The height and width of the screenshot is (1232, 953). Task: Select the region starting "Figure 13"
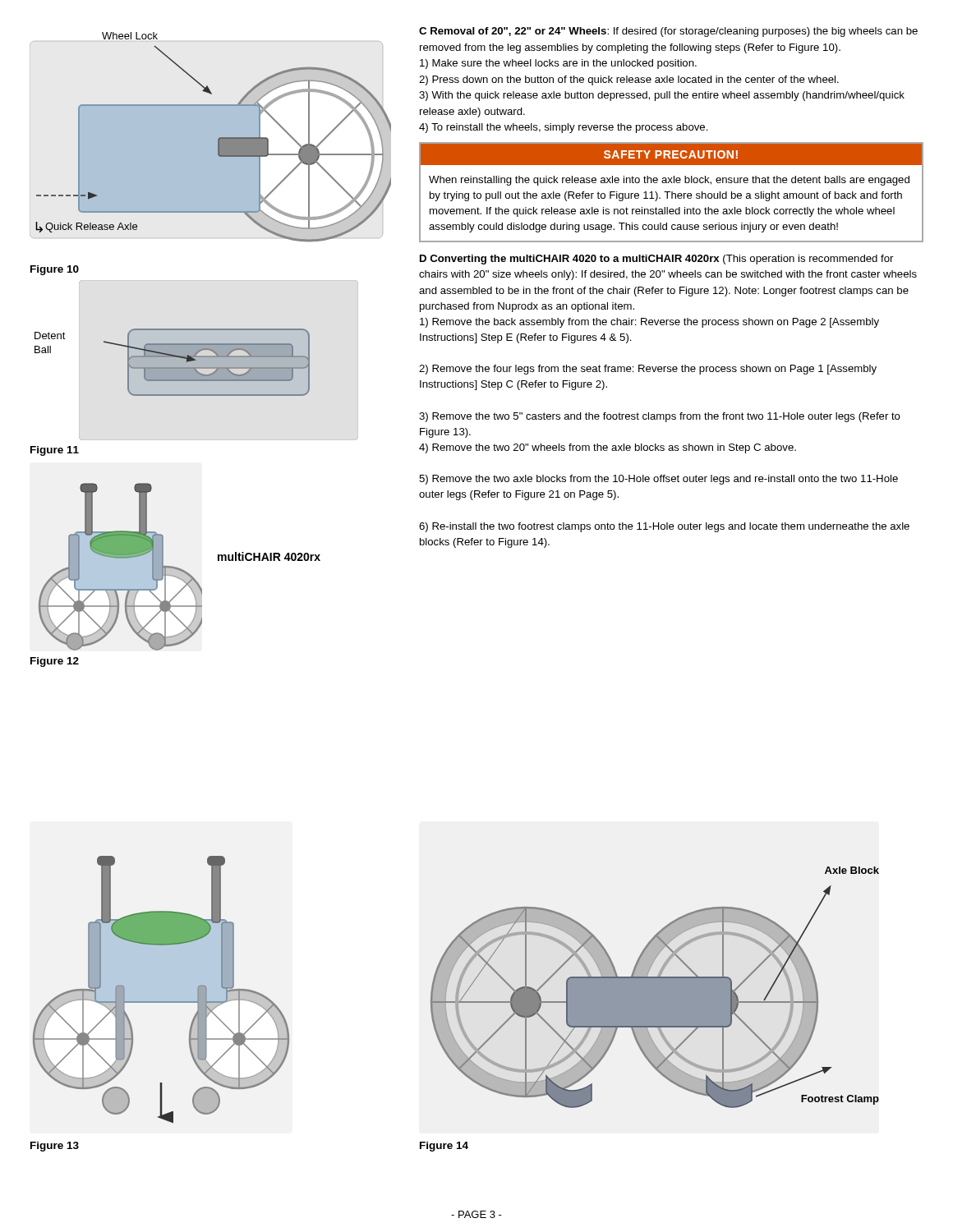[54, 1145]
